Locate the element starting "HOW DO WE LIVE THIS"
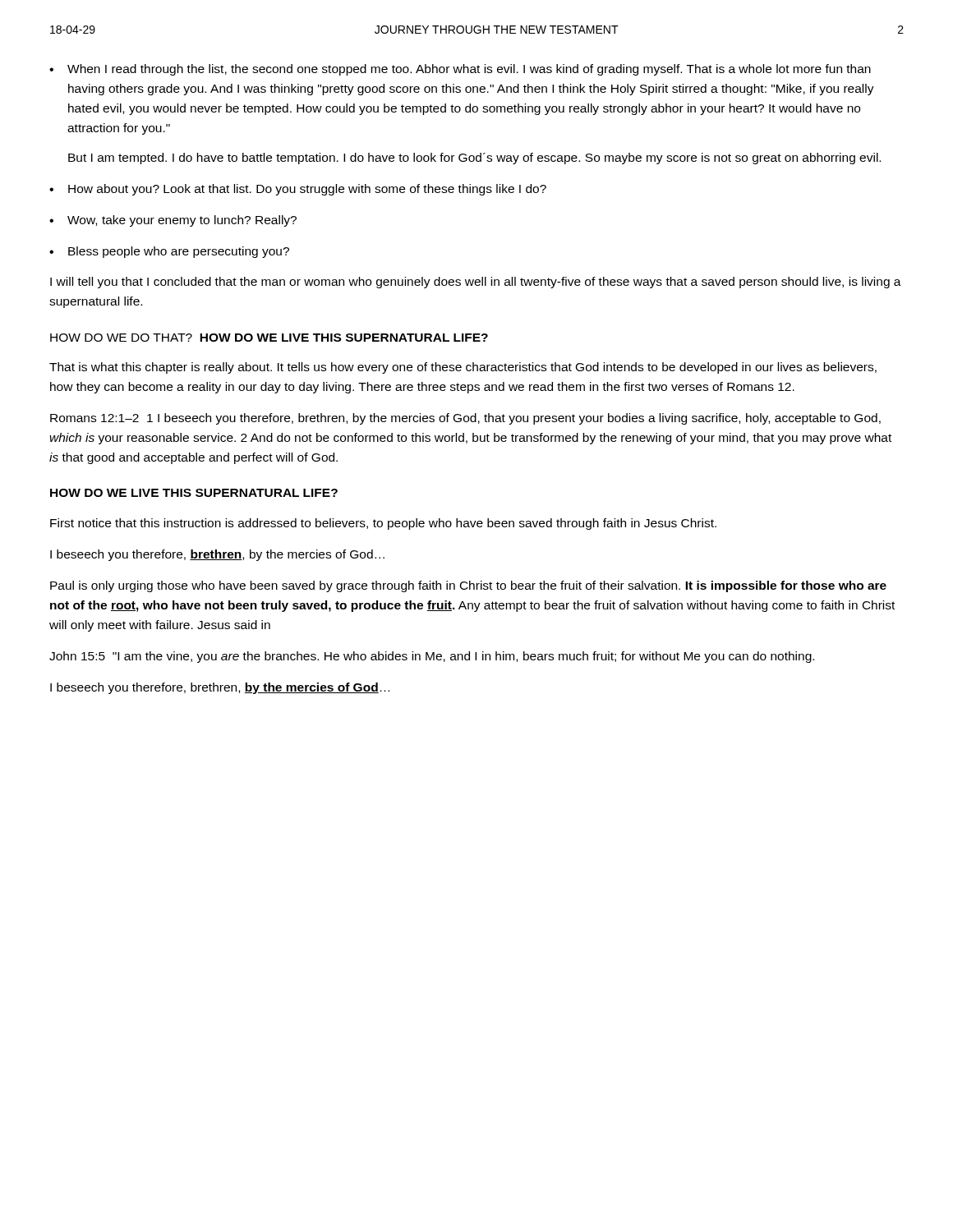This screenshot has width=953, height=1232. coord(194,493)
